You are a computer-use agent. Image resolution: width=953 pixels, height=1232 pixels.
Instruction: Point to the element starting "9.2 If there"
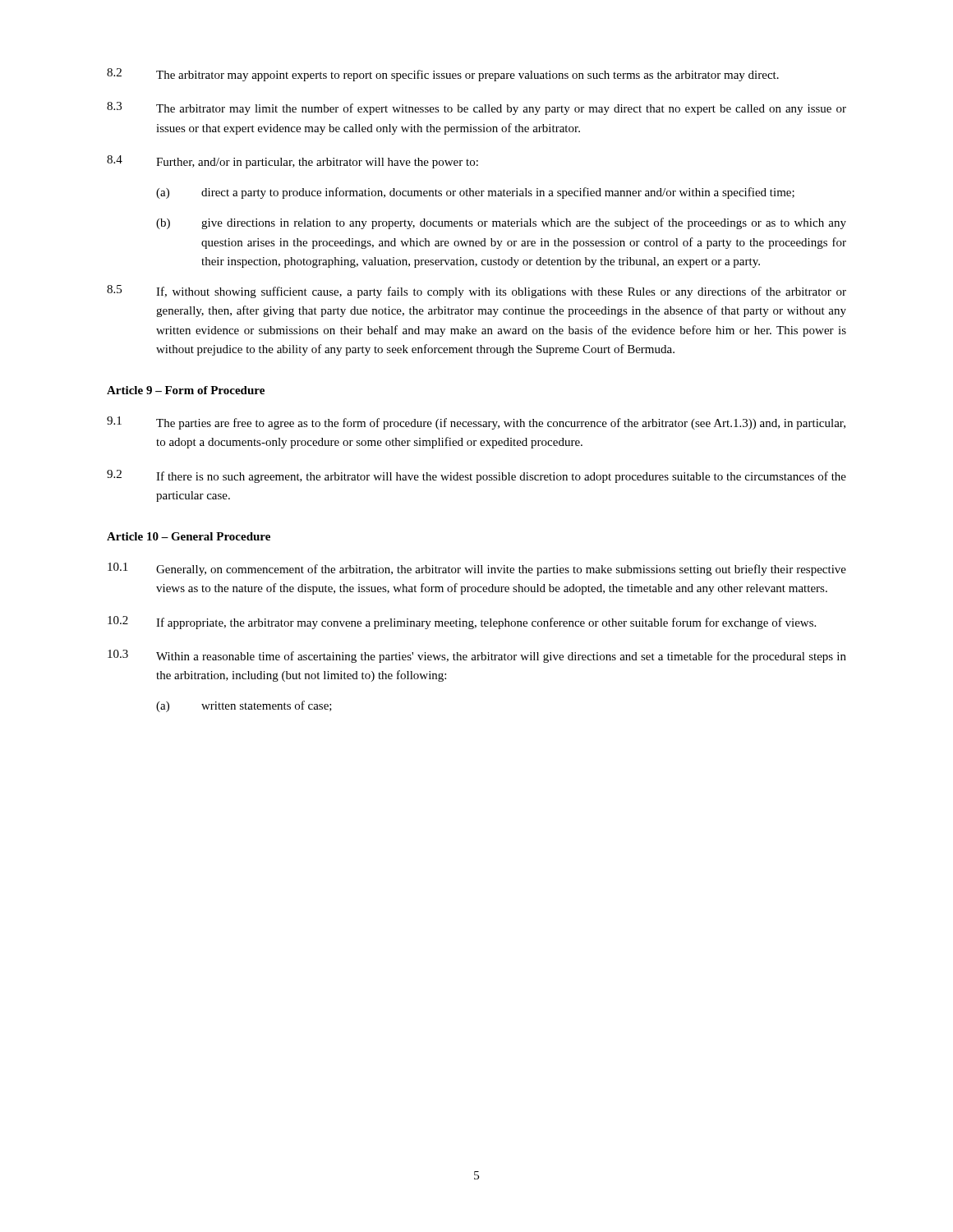[476, 486]
